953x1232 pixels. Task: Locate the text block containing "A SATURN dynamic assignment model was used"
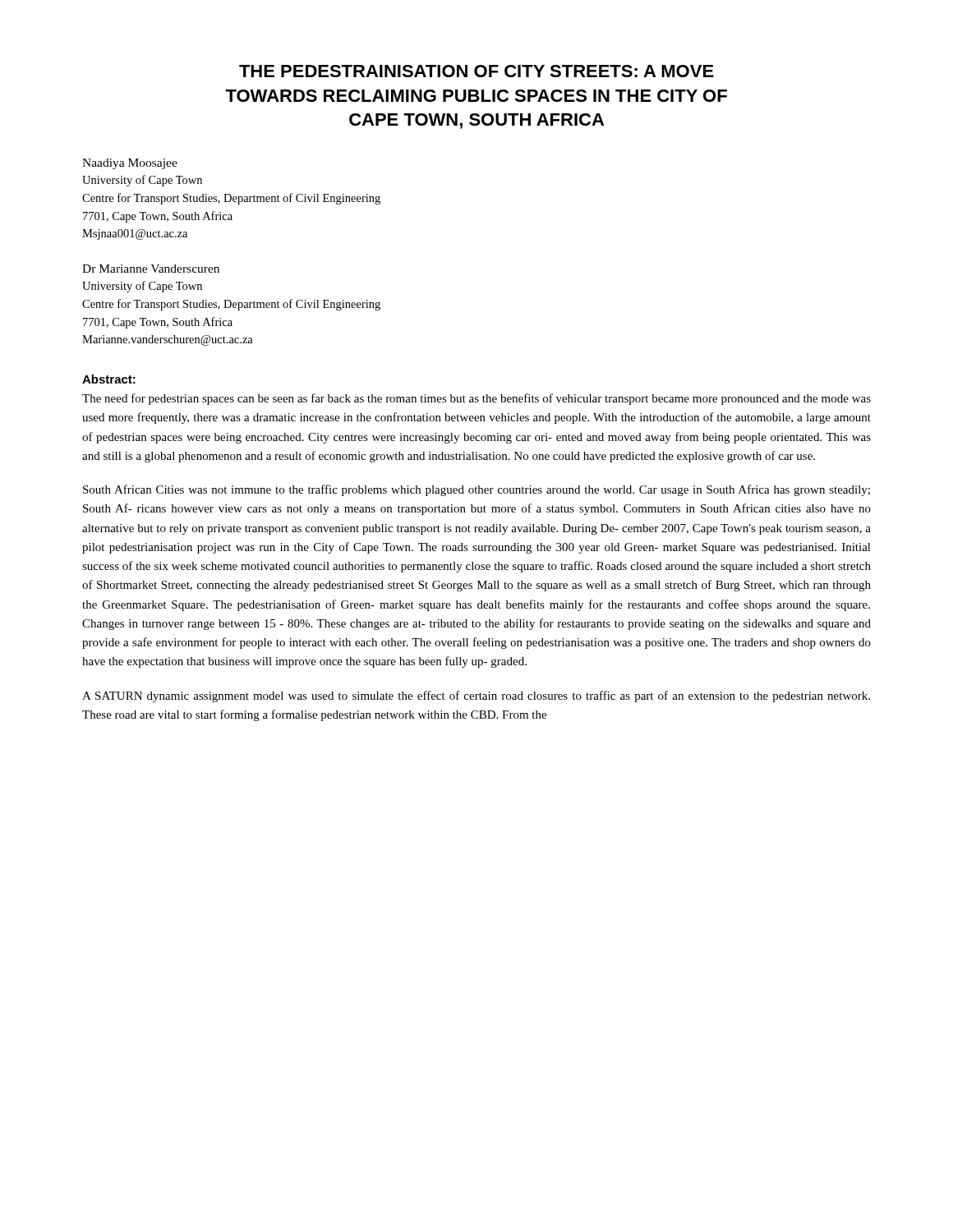[x=476, y=705]
